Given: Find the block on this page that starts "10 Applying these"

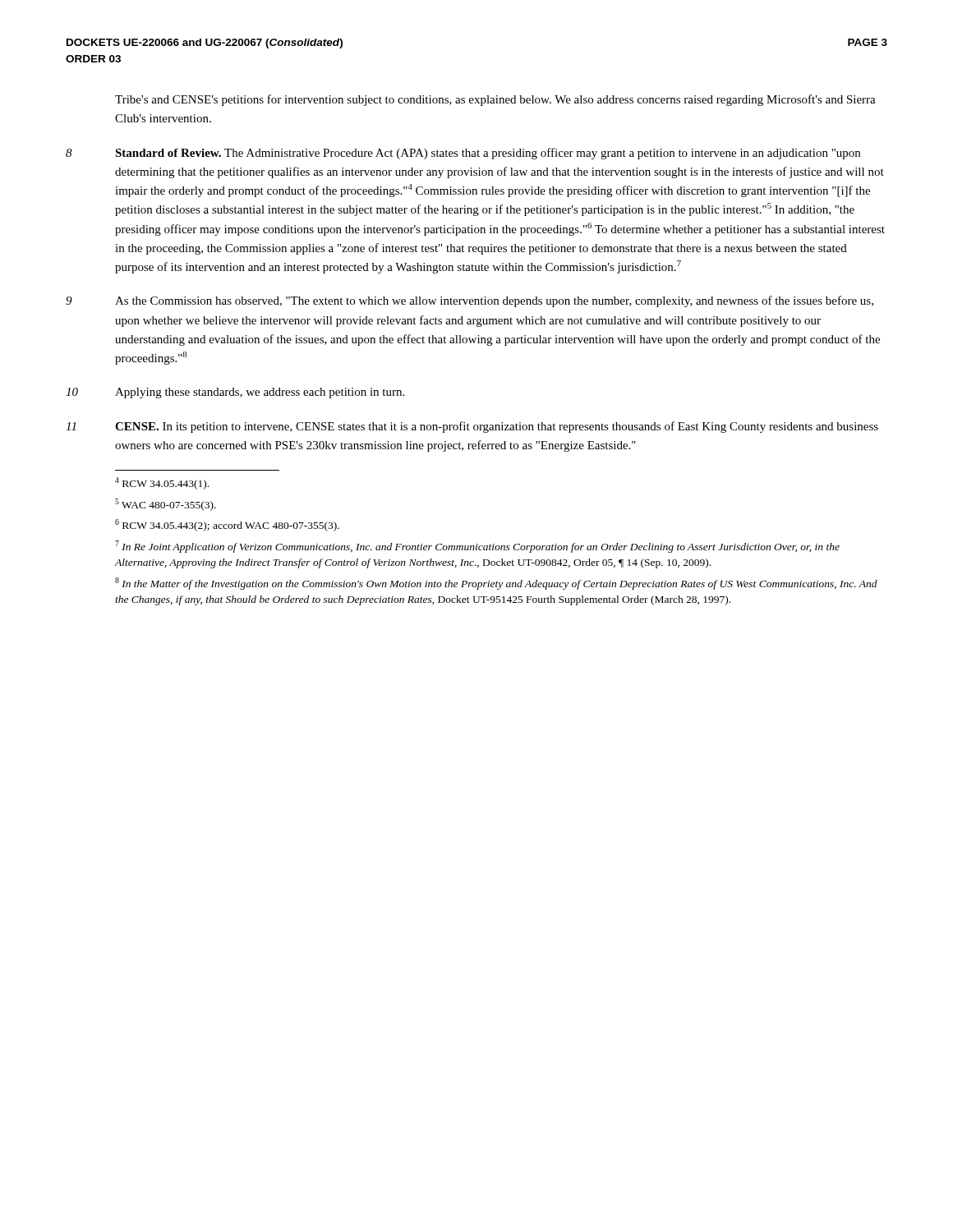Looking at the screenshot, I should tap(235, 393).
